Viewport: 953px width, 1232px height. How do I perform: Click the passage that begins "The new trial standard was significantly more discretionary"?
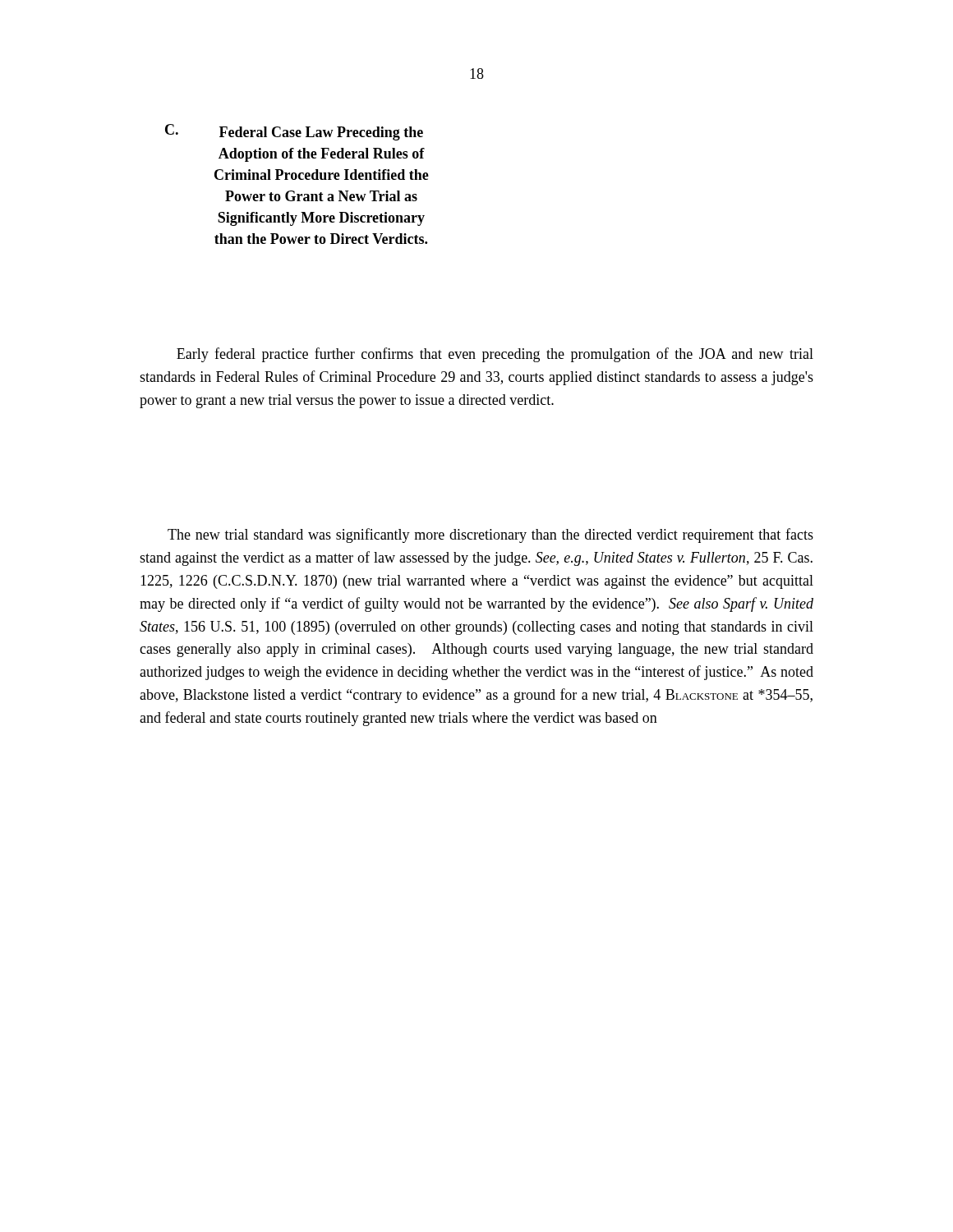pos(476,626)
